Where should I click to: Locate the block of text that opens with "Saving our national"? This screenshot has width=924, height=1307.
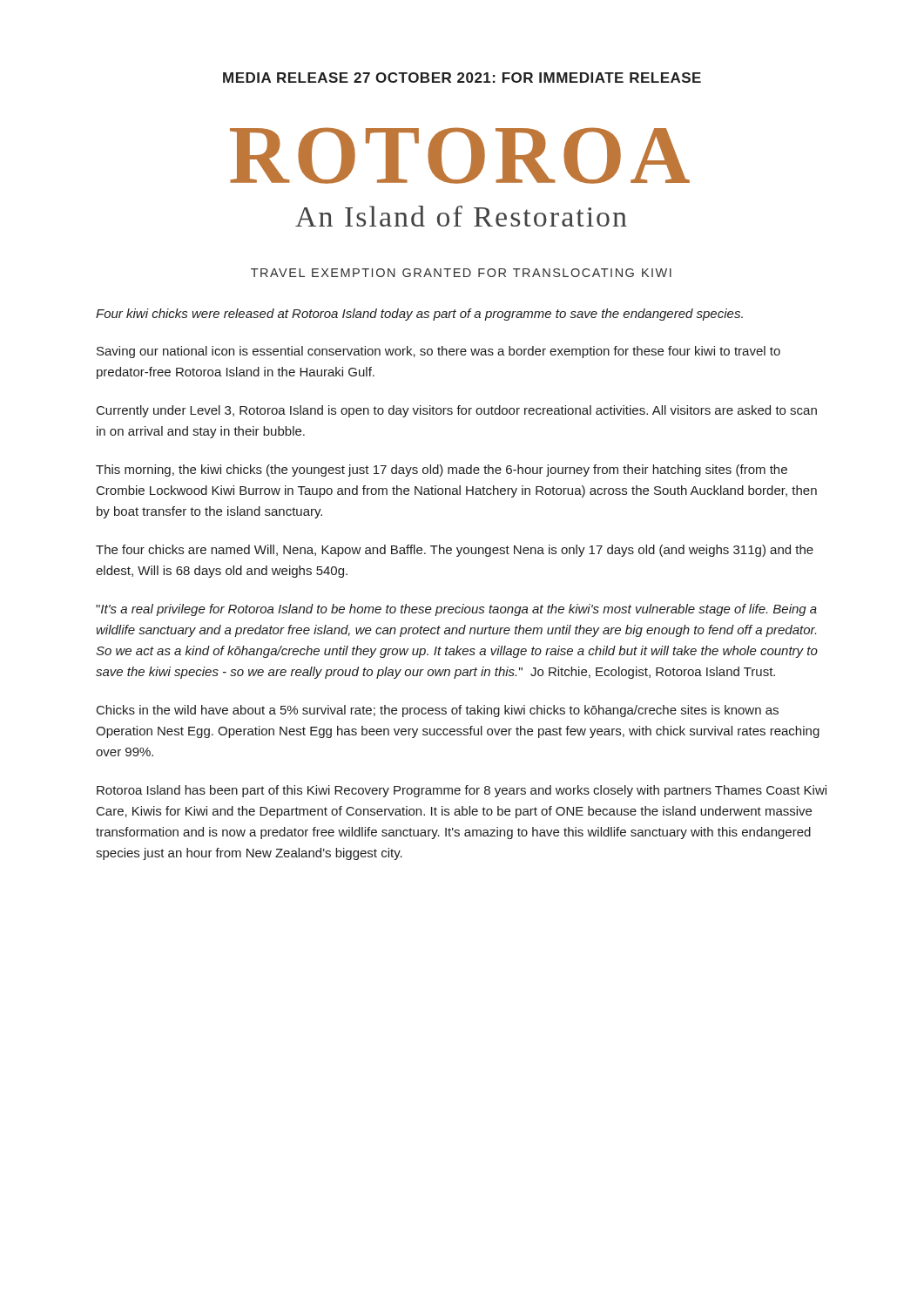[x=438, y=361]
